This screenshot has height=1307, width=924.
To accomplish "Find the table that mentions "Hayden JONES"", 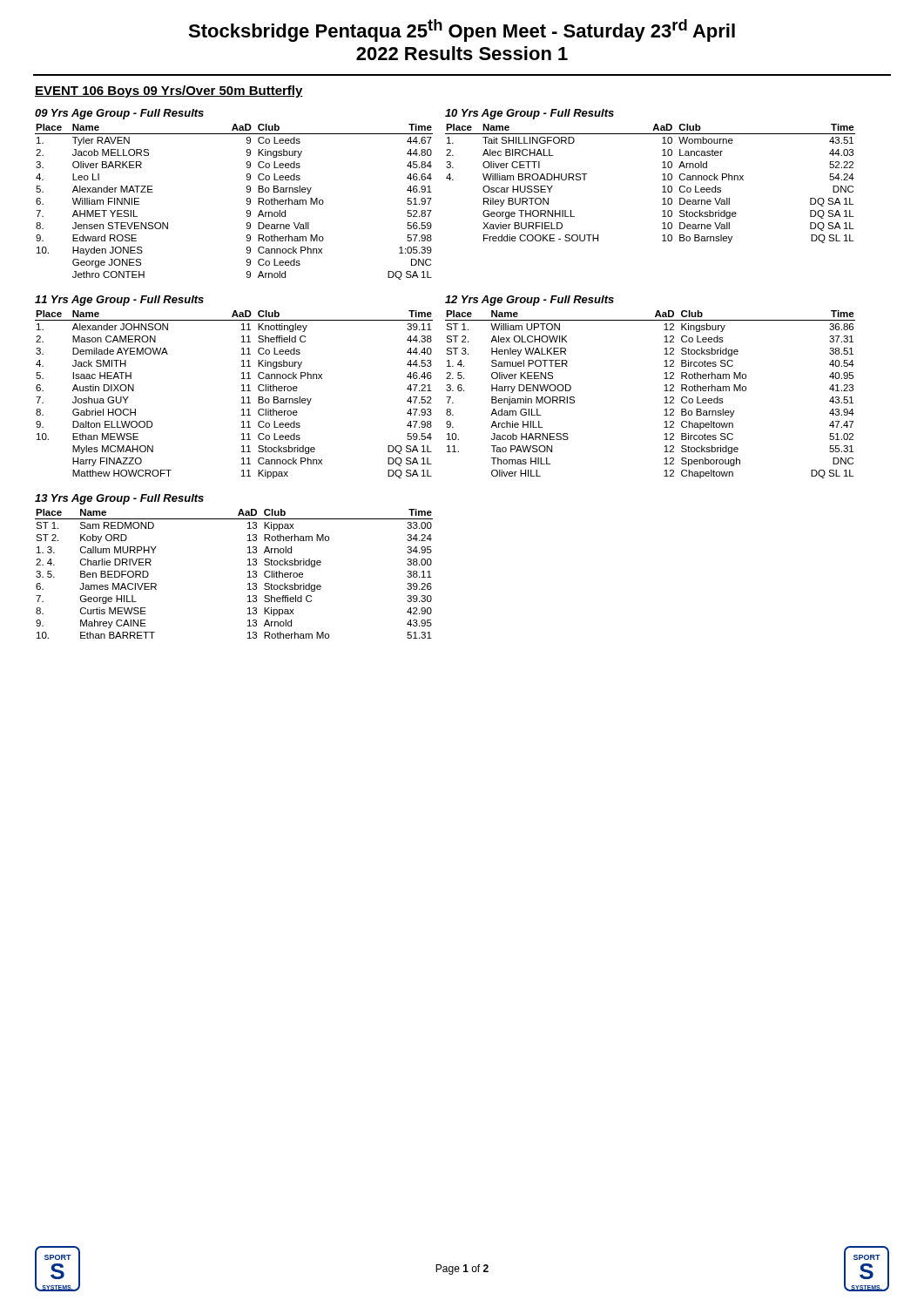I will coord(240,194).
